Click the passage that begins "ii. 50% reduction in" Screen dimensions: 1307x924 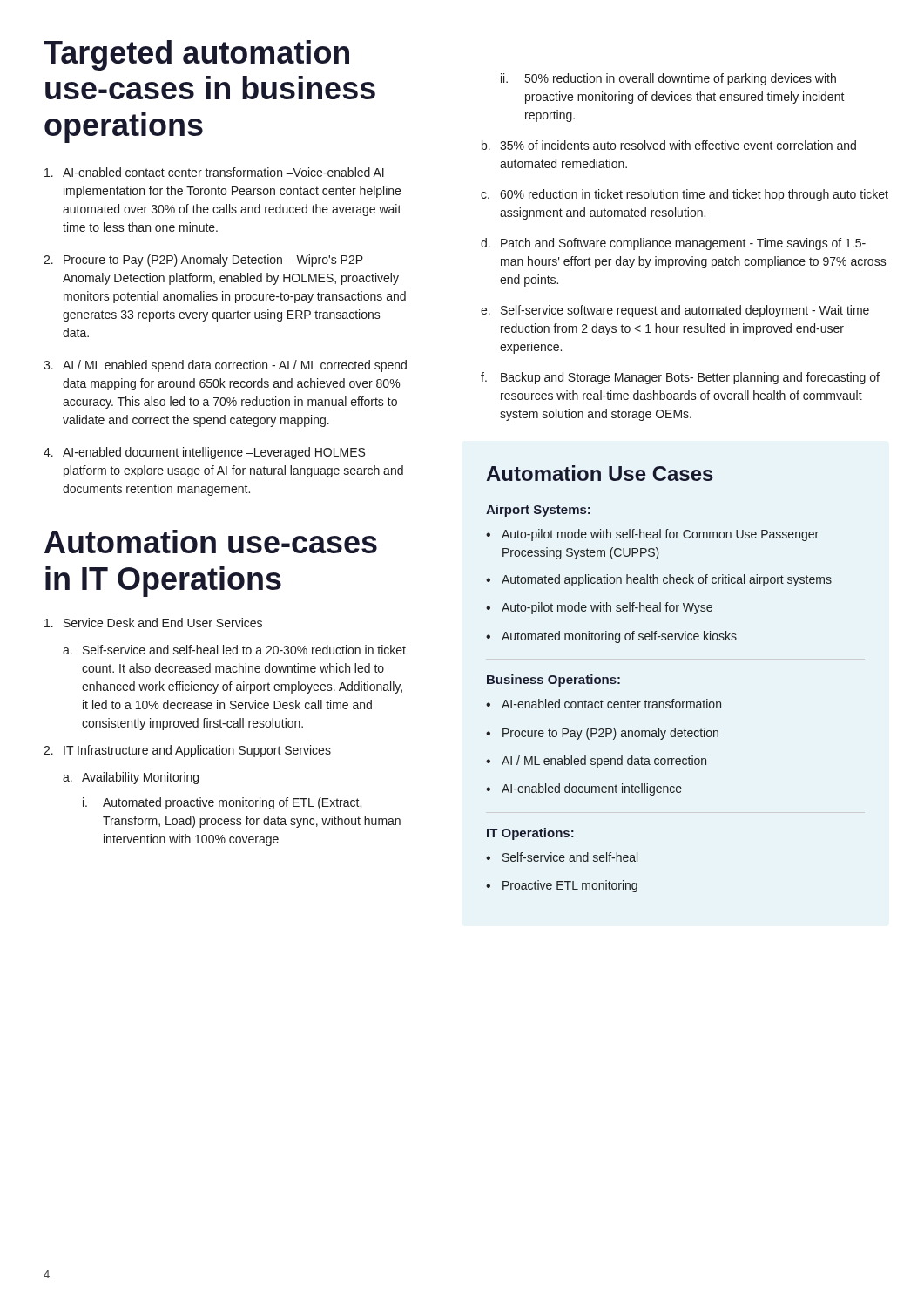(675, 97)
